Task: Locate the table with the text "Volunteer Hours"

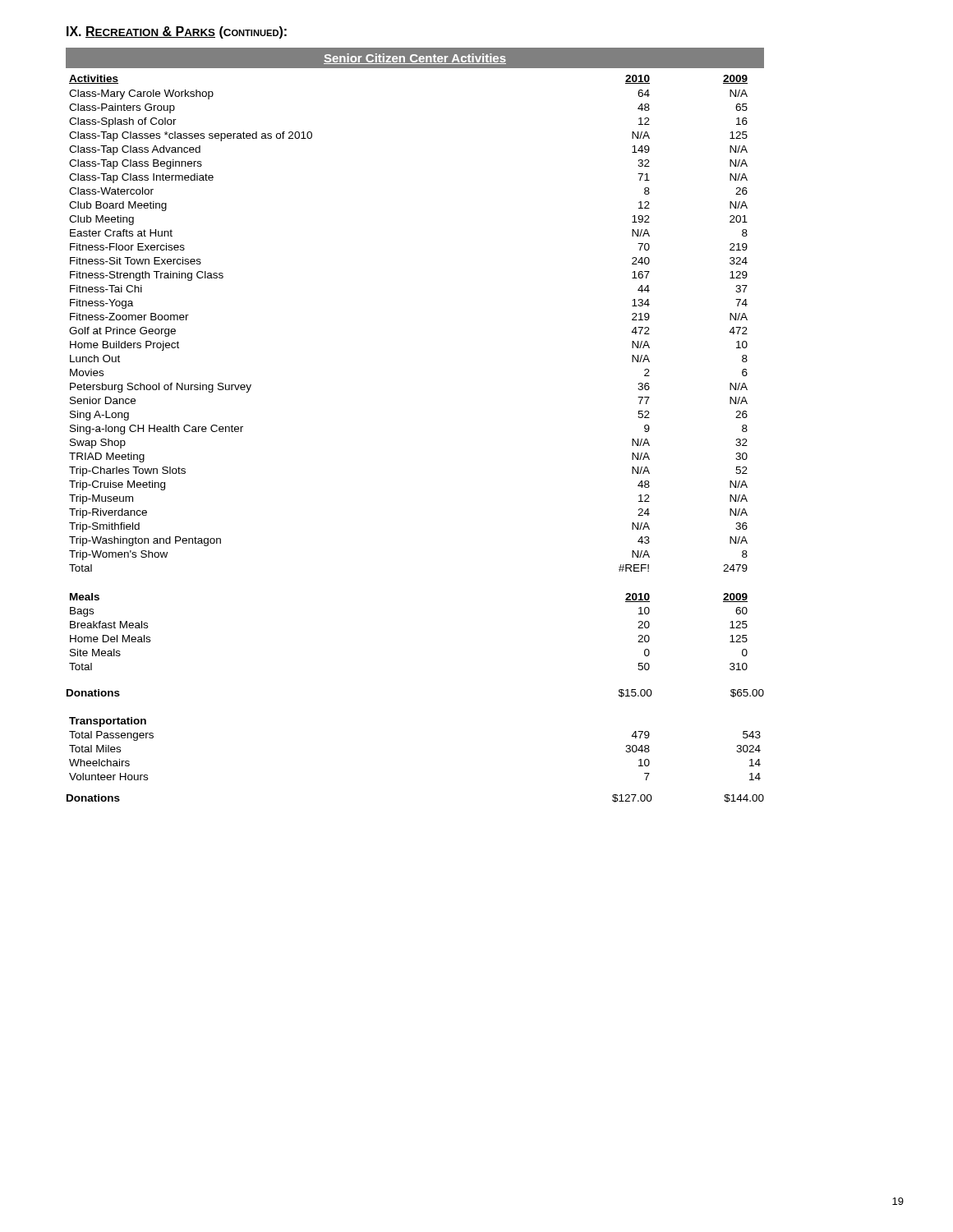Action: [x=415, y=749]
